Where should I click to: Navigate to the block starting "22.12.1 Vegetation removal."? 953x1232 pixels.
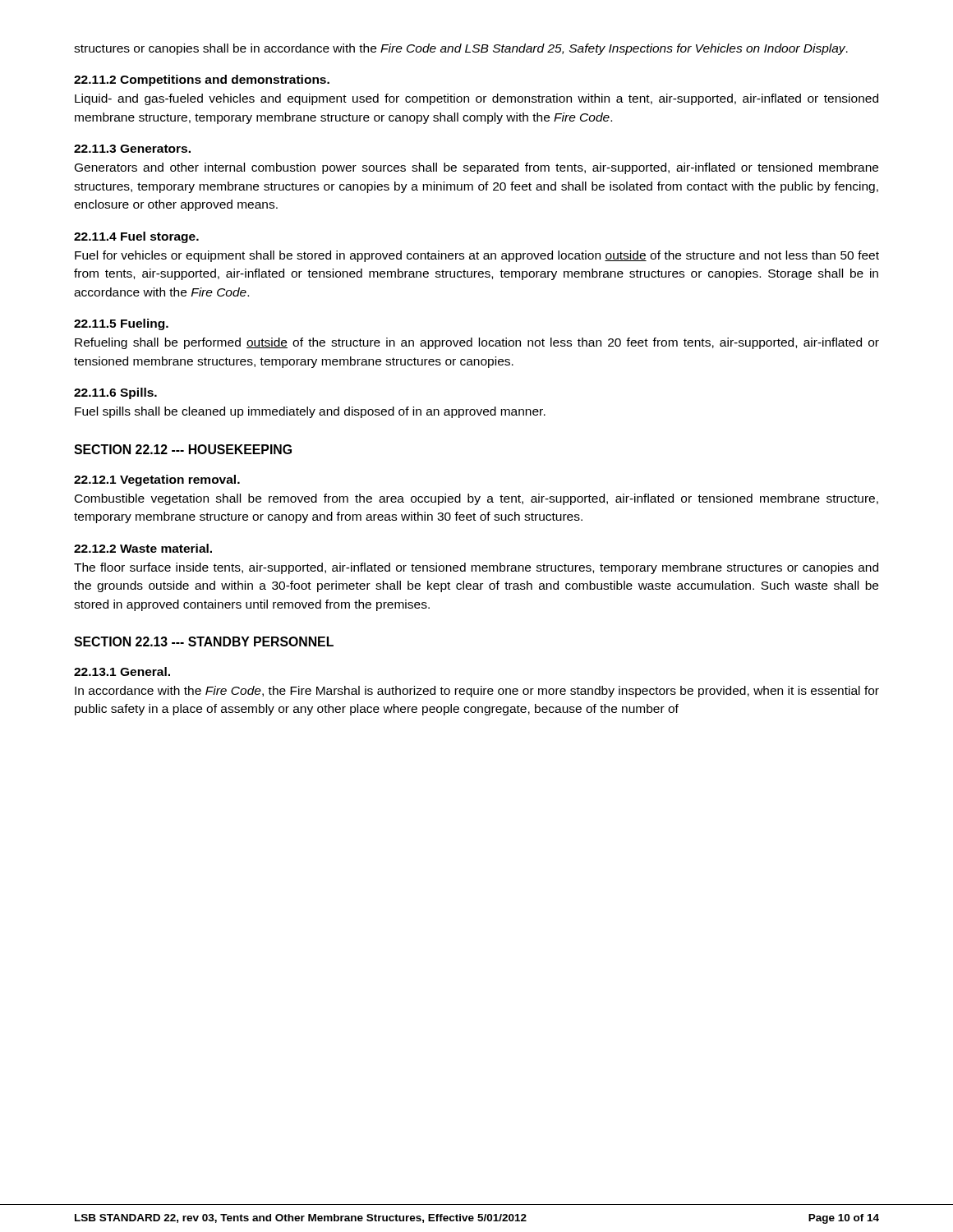[157, 479]
